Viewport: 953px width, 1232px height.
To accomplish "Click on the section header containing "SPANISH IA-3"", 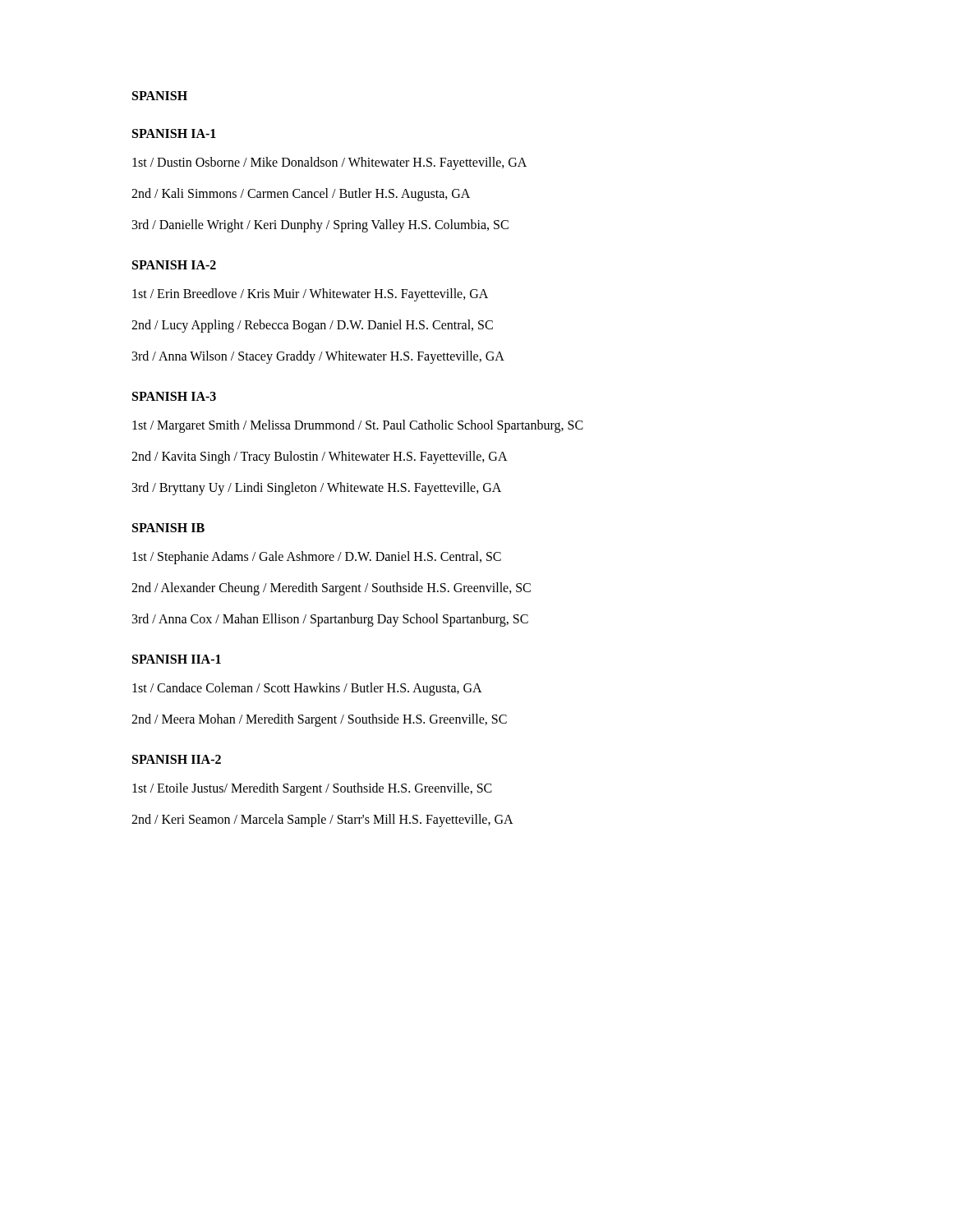I will pyautogui.click(x=174, y=396).
